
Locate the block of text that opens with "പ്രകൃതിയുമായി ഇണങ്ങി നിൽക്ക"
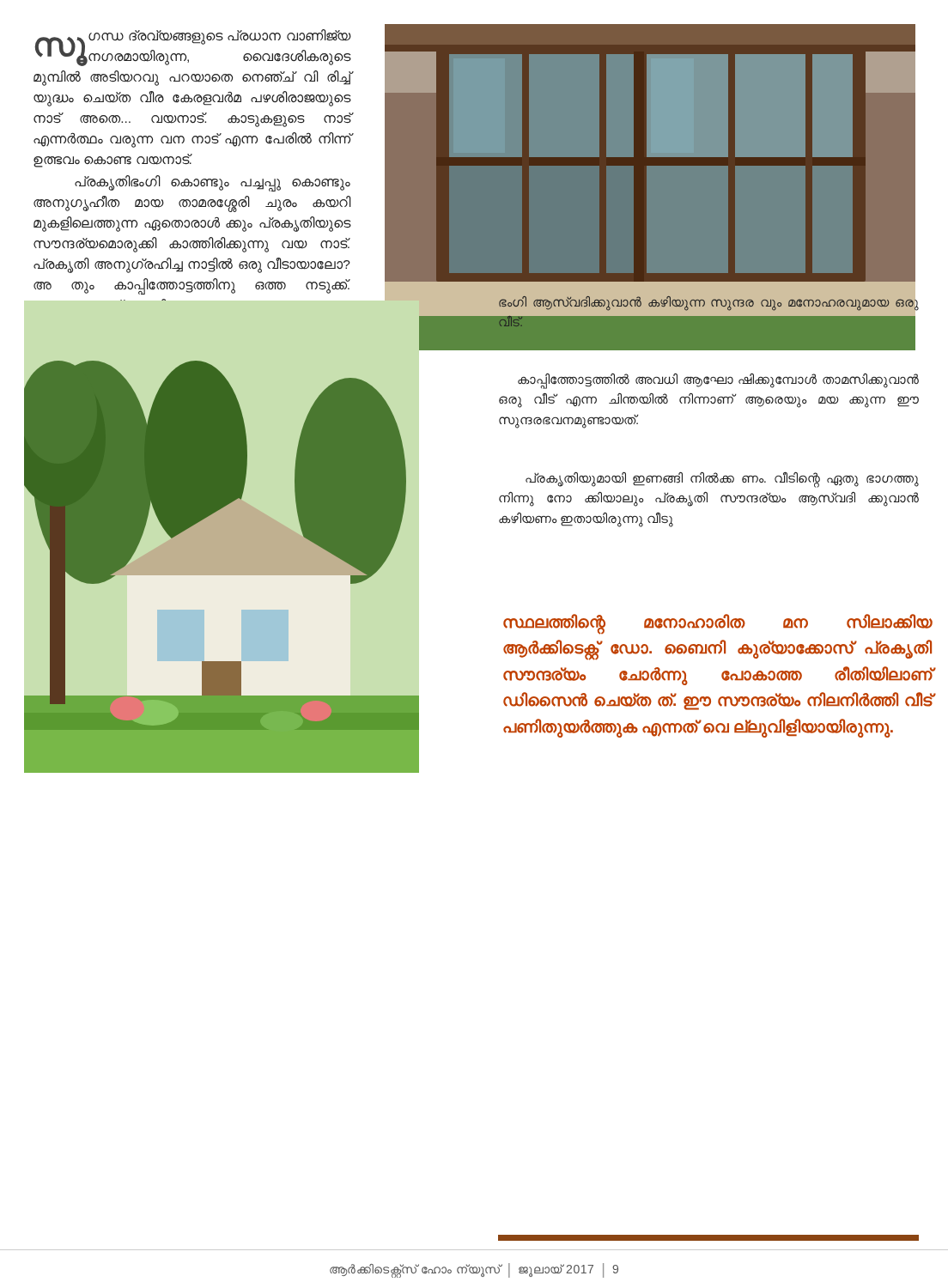(708, 498)
